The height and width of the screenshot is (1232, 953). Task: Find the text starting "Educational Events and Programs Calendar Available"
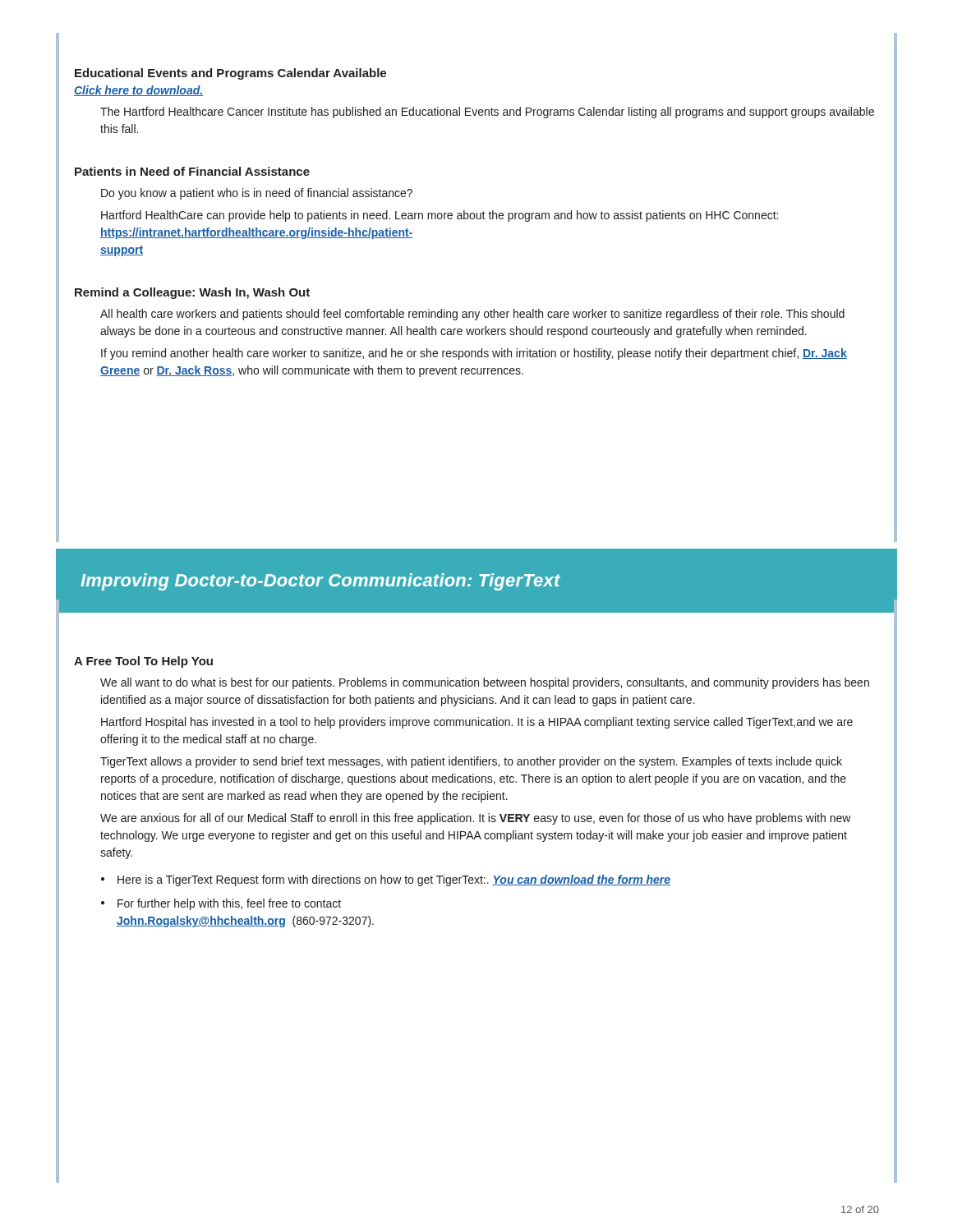[x=230, y=73]
